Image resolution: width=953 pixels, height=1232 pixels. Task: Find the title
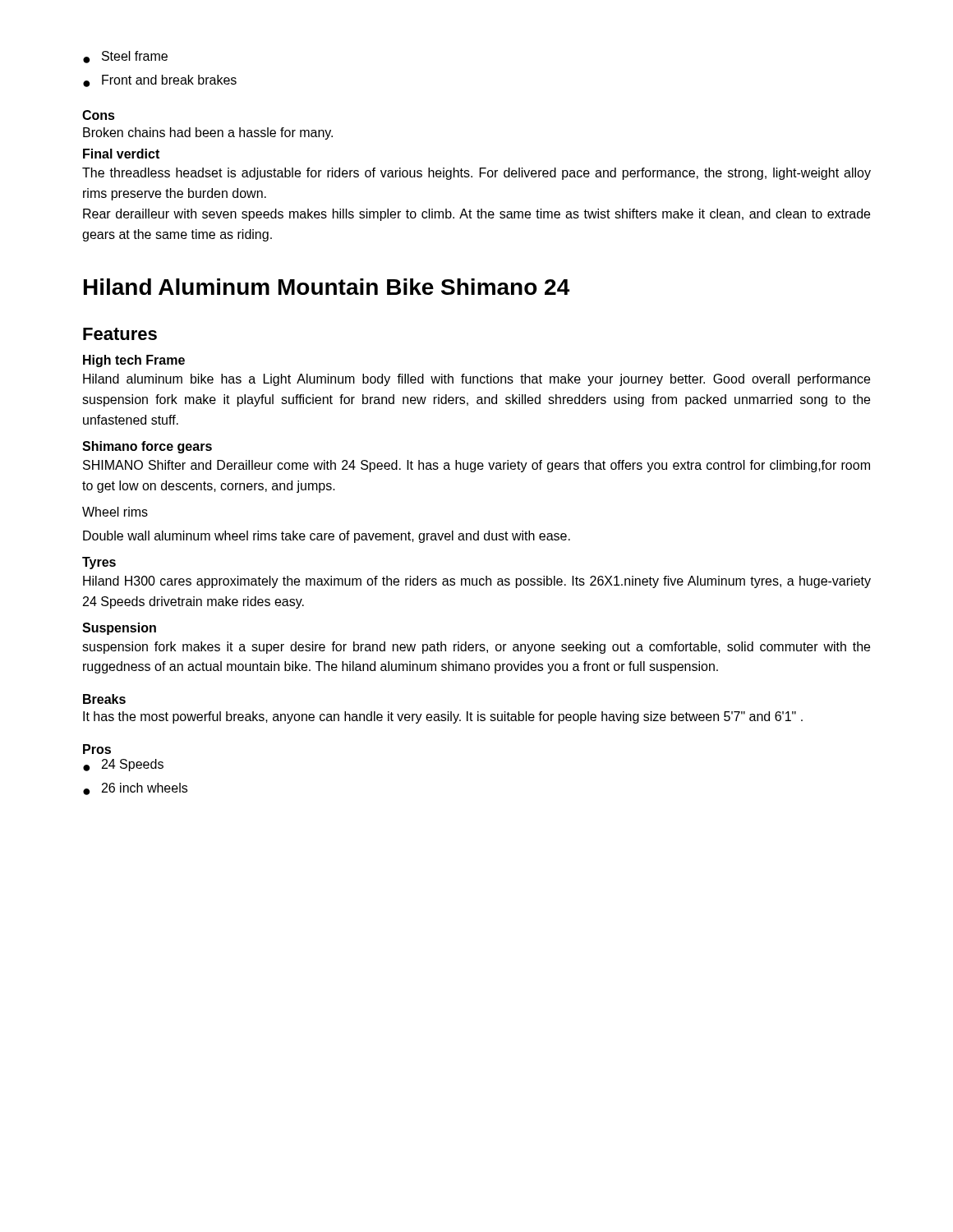pos(326,287)
